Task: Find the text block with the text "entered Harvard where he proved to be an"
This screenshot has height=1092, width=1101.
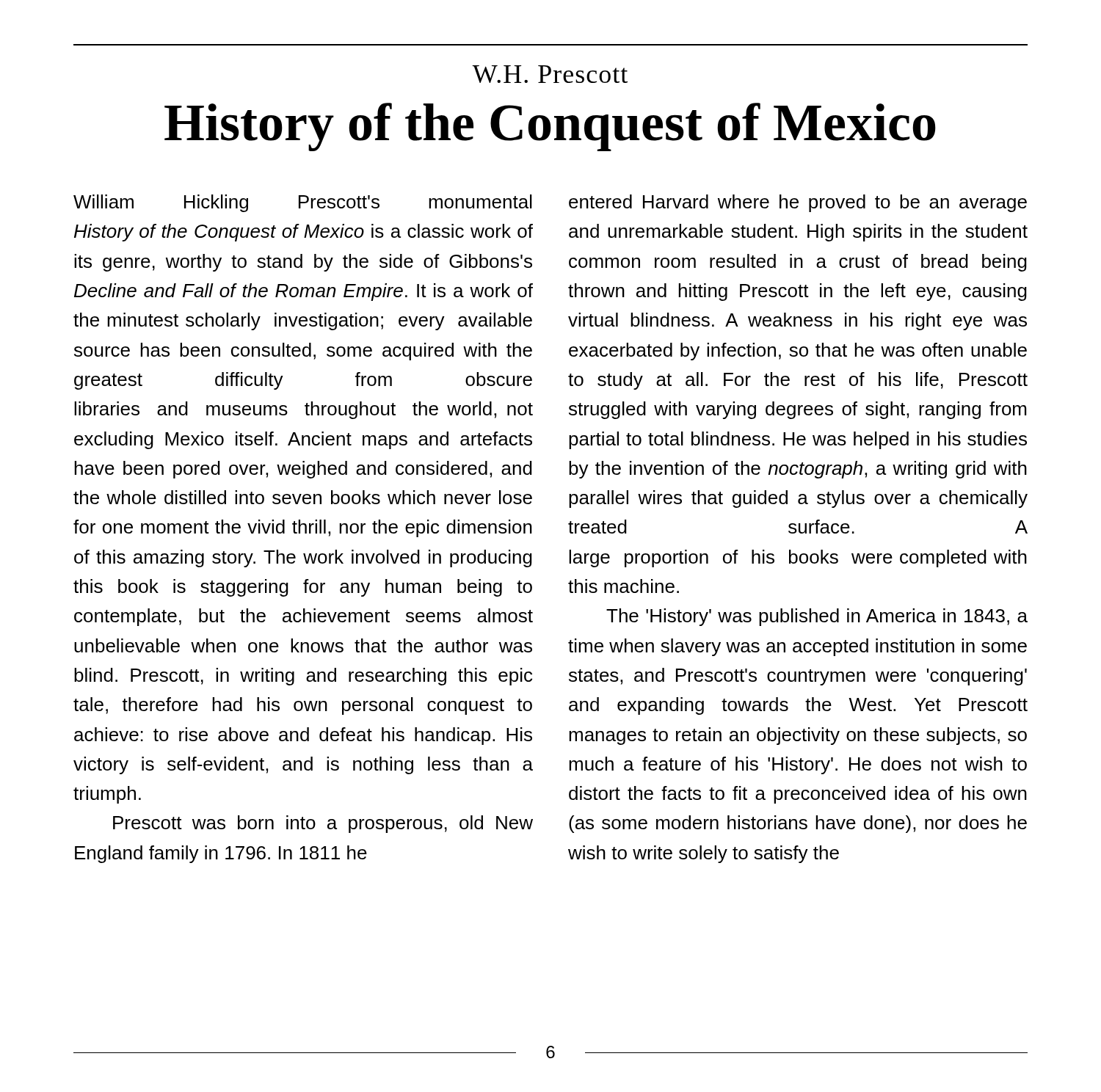Action: pos(798,527)
